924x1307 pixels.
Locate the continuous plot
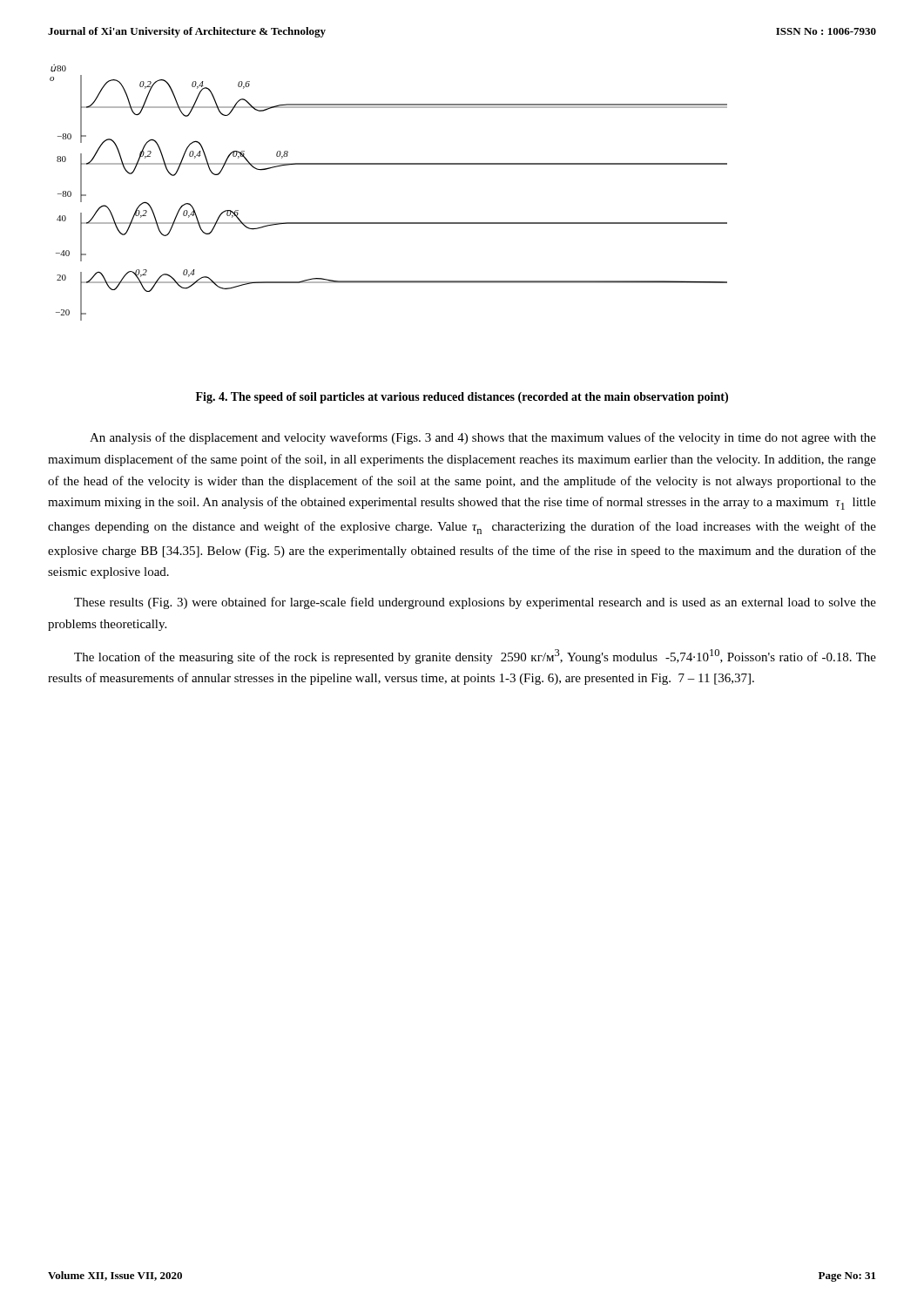click(462, 220)
